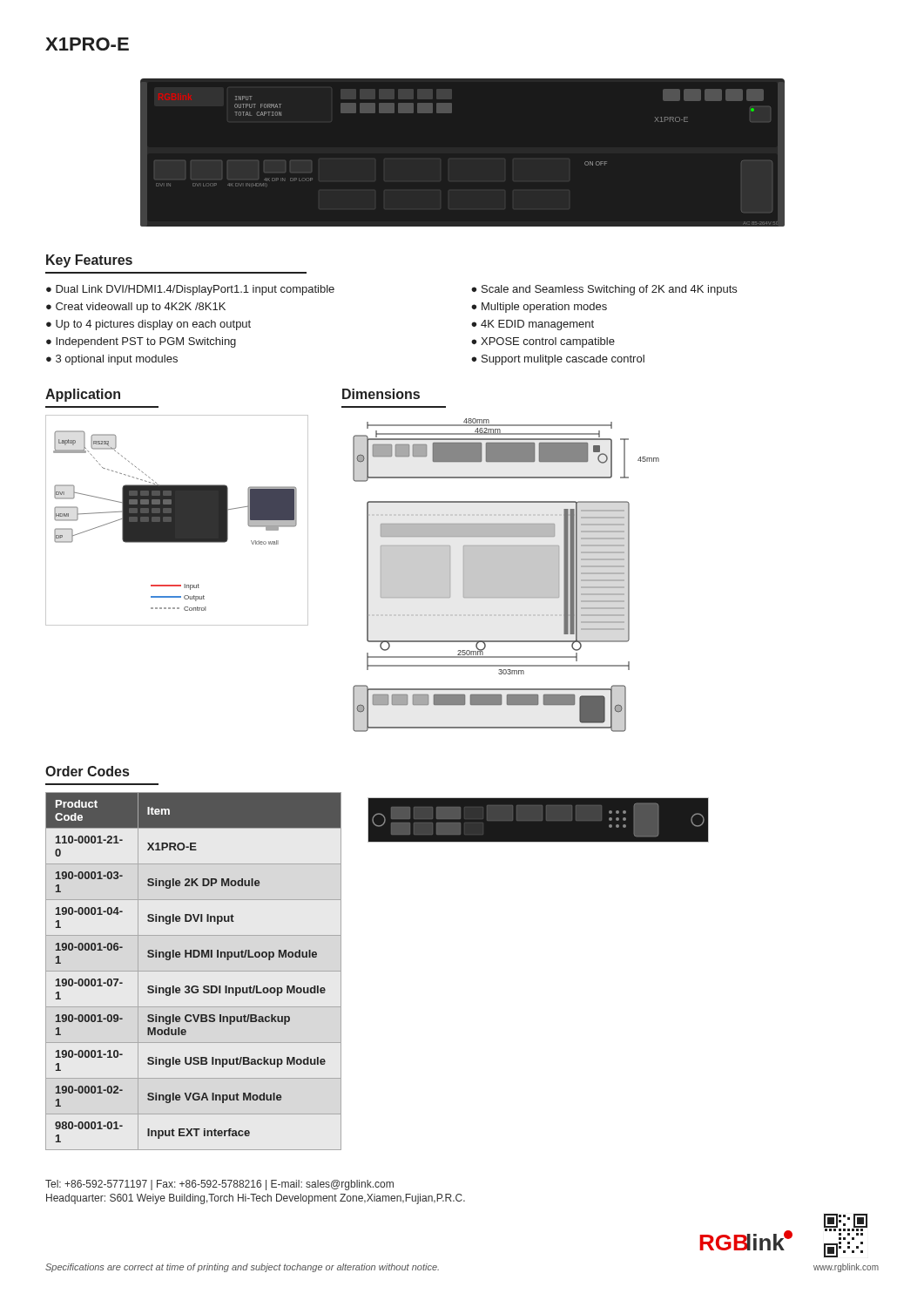
Task: Locate the schematic
Action: [180, 521]
